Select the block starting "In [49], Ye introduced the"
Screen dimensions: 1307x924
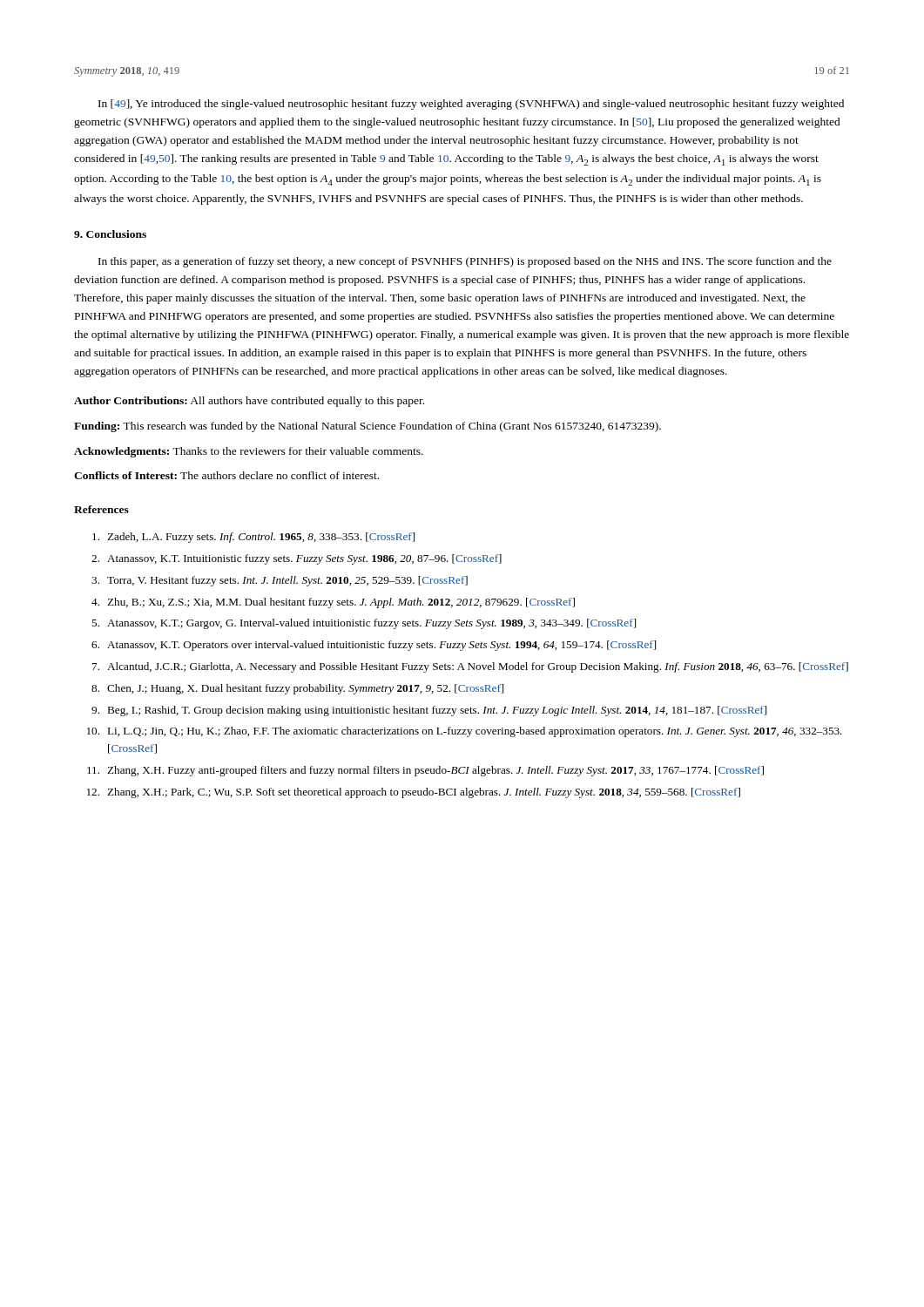[459, 151]
